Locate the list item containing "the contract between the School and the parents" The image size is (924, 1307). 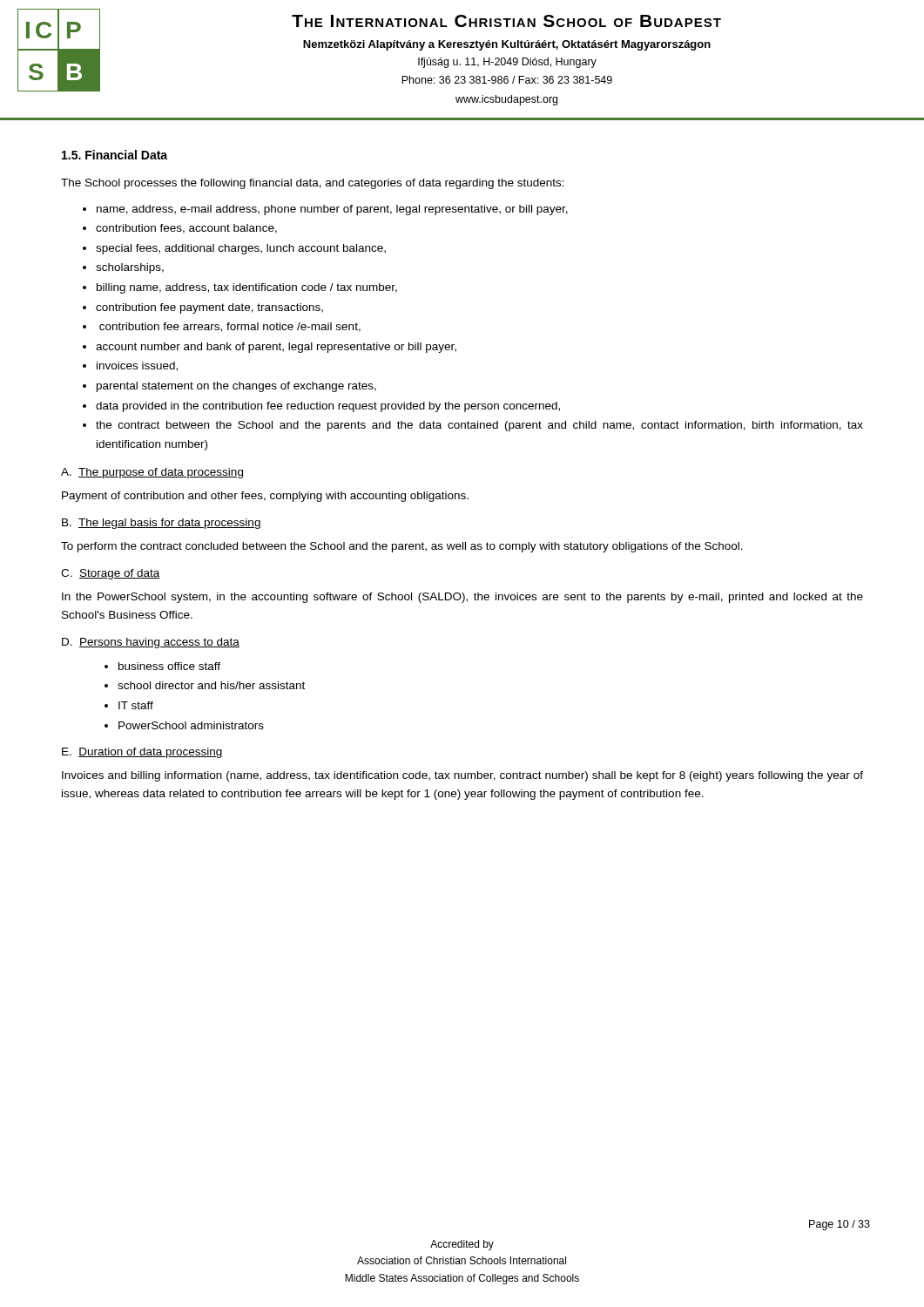[479, 434]
